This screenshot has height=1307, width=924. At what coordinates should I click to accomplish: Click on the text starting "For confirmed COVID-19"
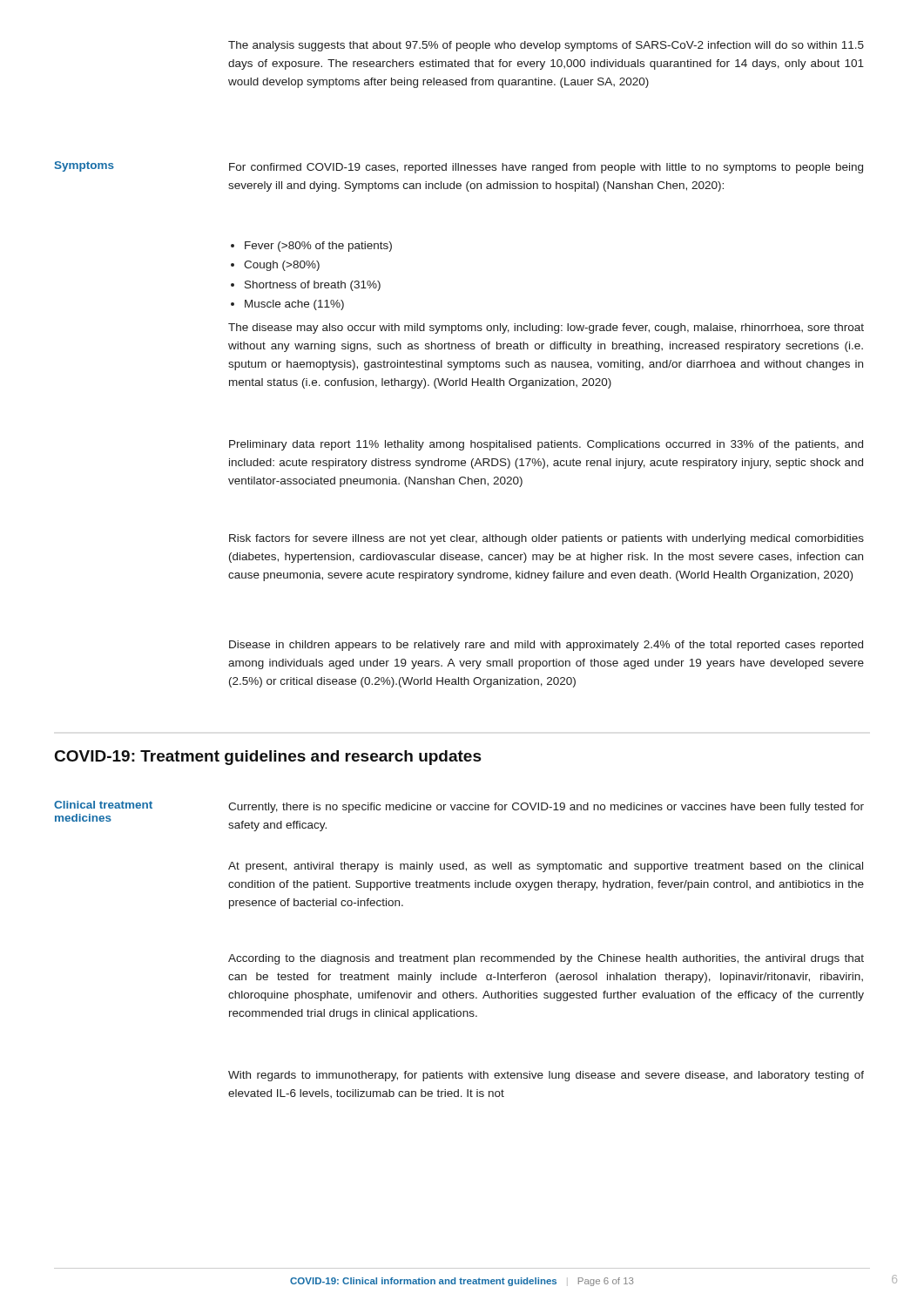pyautogui.click(x=546, y=176)
